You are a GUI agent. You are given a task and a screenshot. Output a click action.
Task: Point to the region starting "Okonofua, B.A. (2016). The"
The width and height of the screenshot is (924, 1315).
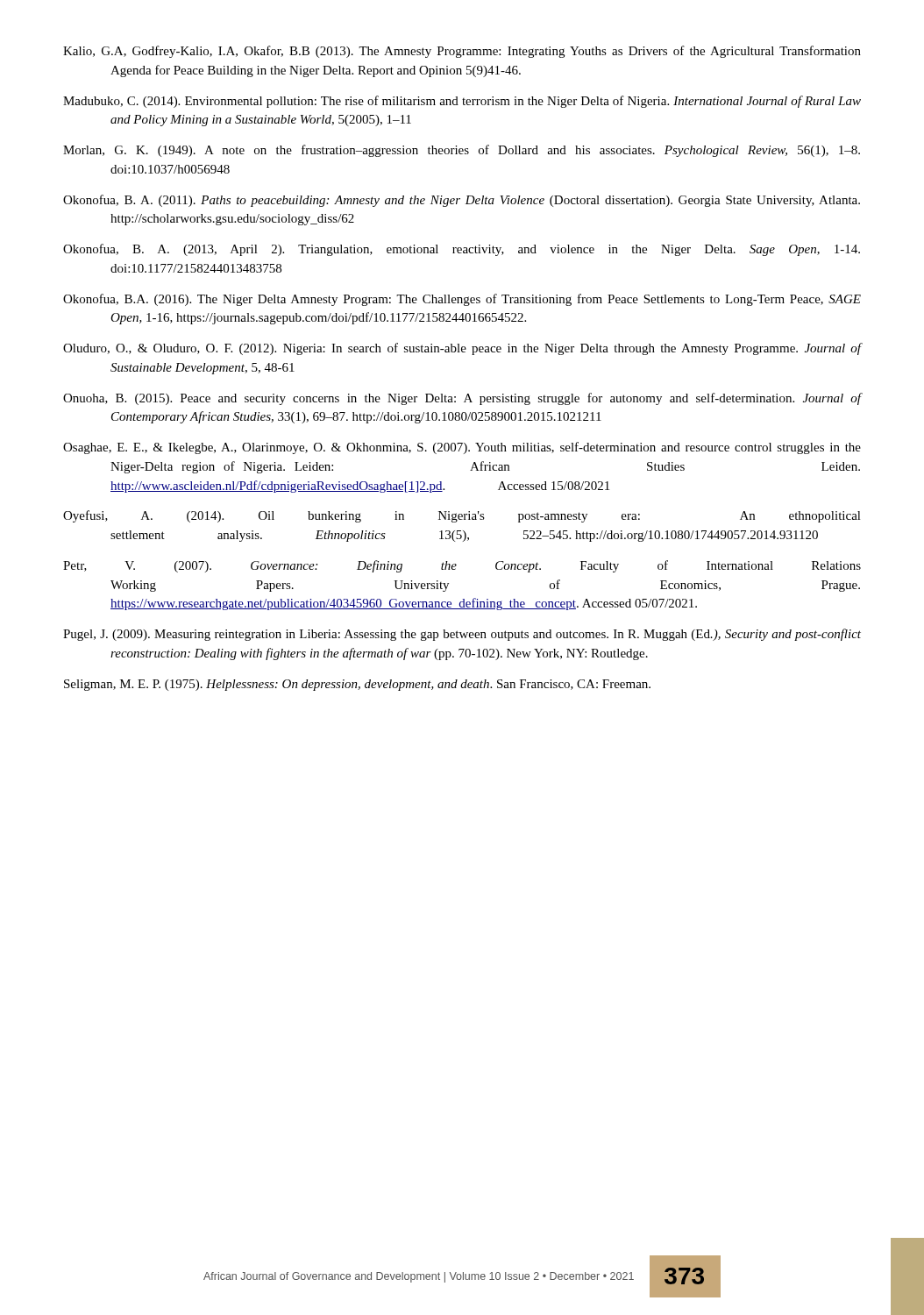(x=462, y=308)
